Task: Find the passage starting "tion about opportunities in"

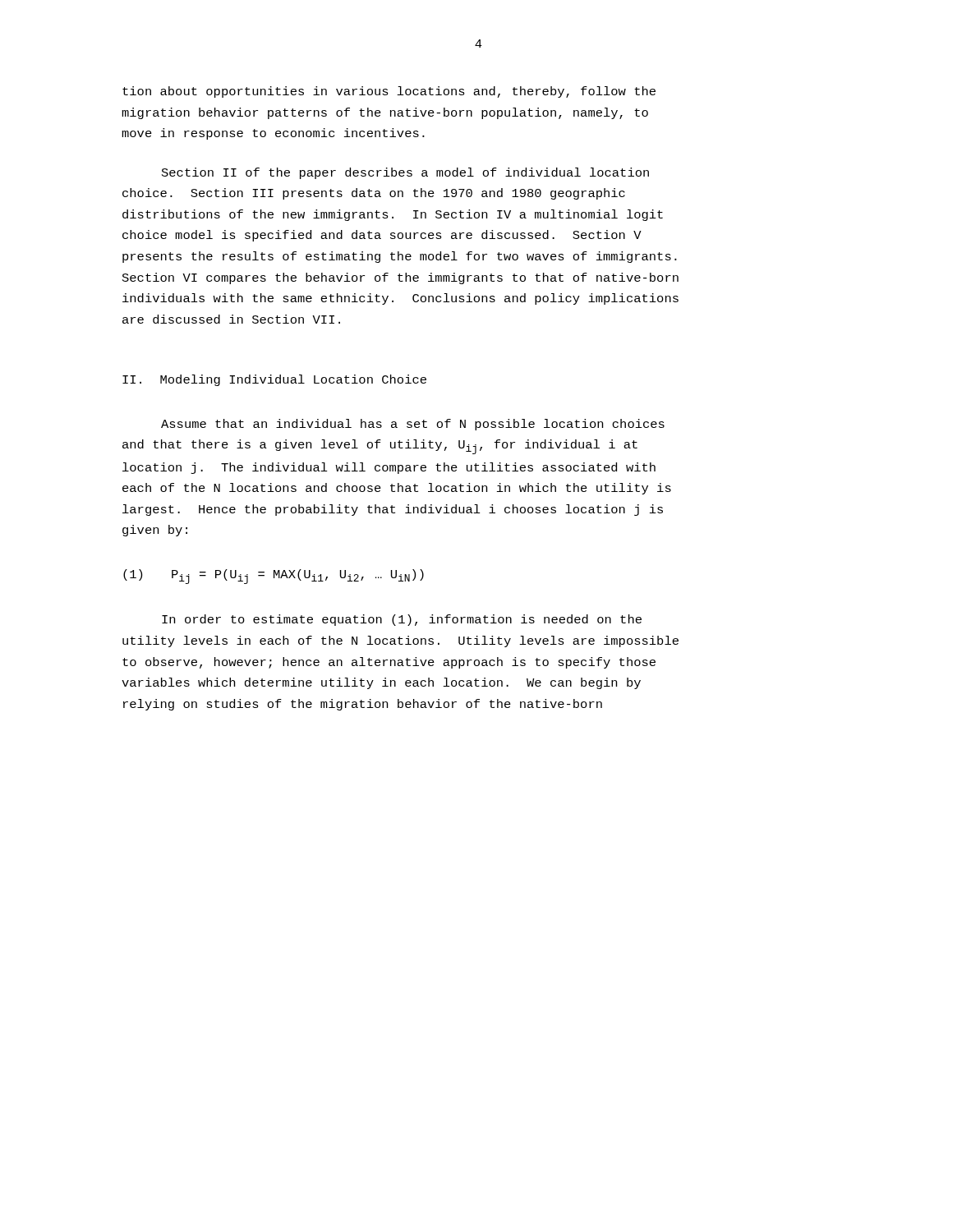Action: (389, 113)
